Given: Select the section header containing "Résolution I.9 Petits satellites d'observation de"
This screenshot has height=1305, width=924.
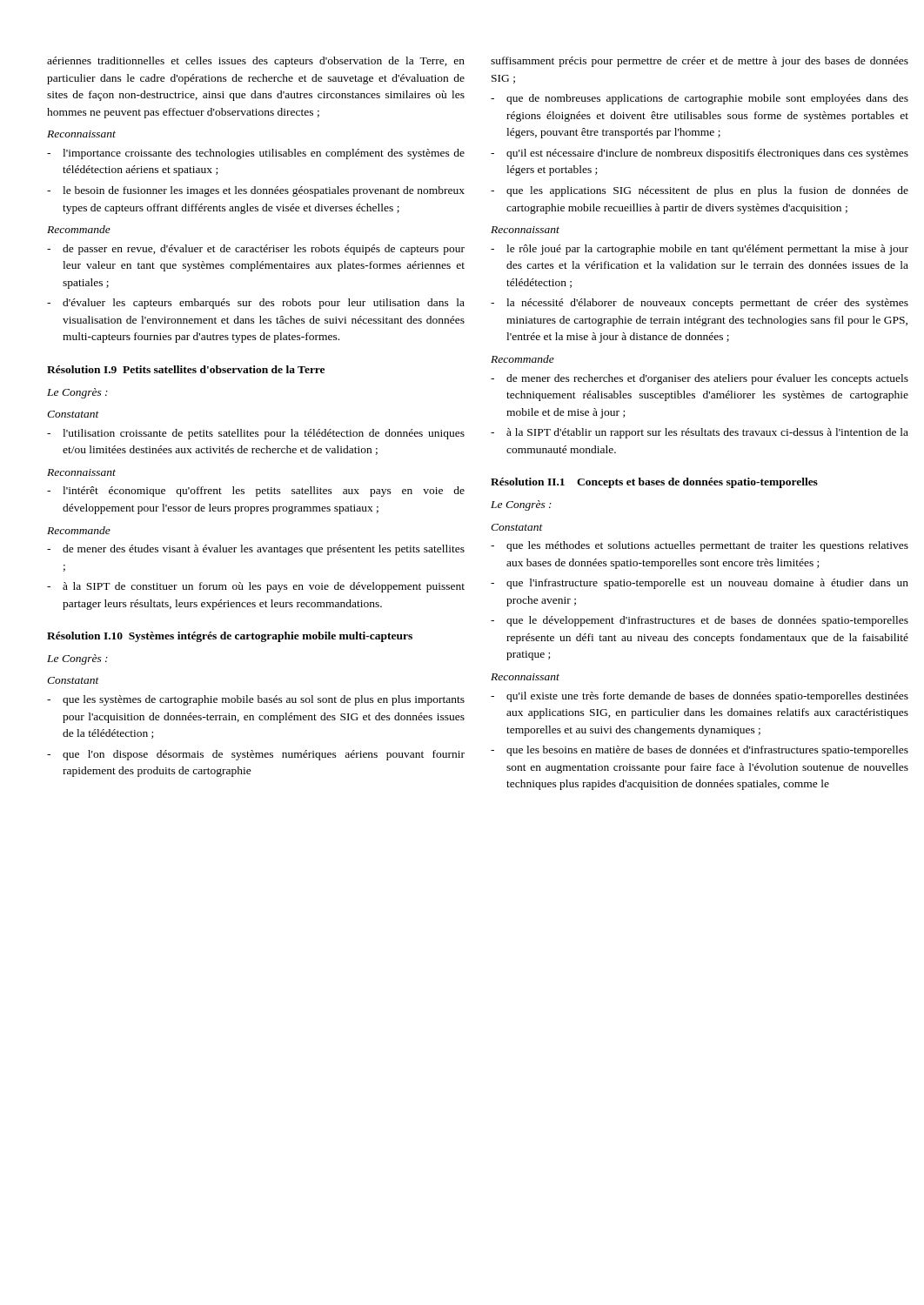Looking at the screenshot, I should tap(186, 369).
